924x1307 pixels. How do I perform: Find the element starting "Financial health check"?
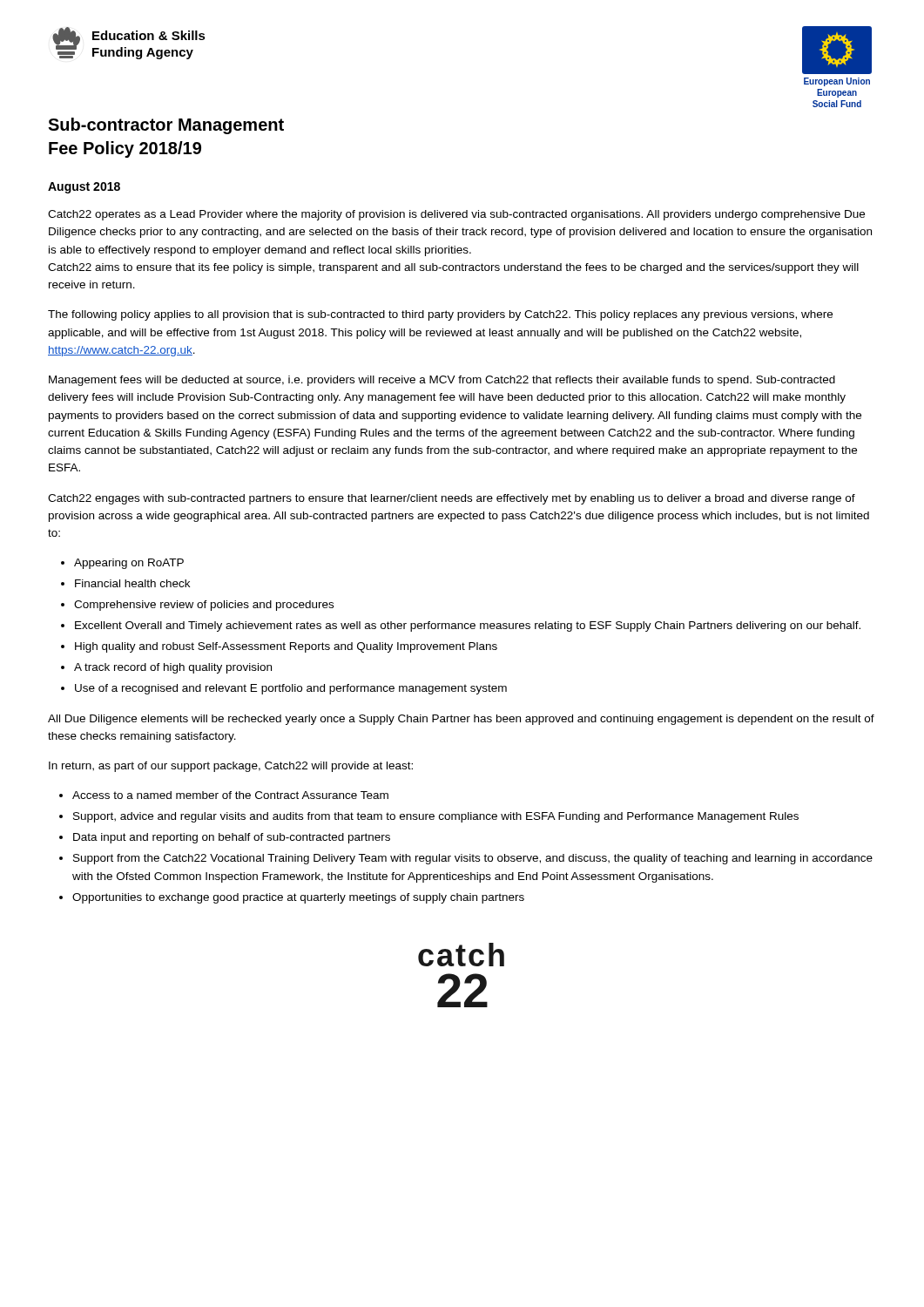(132, 583)
